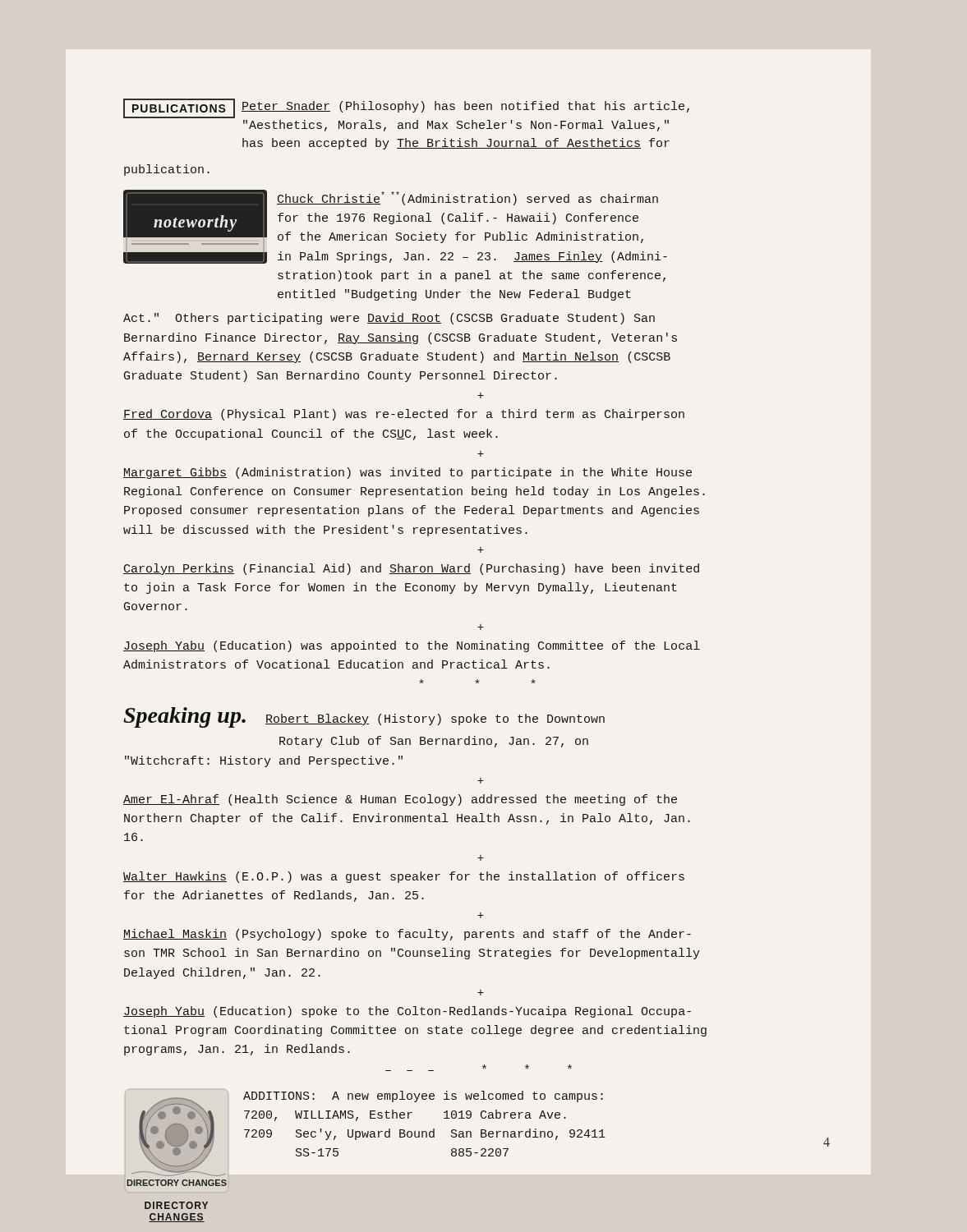Click on the section header with the text "DIRECTORY CHANGES"
Image resolution: width=967 pixels, height=1232 pixels.
pos(177,1211)
